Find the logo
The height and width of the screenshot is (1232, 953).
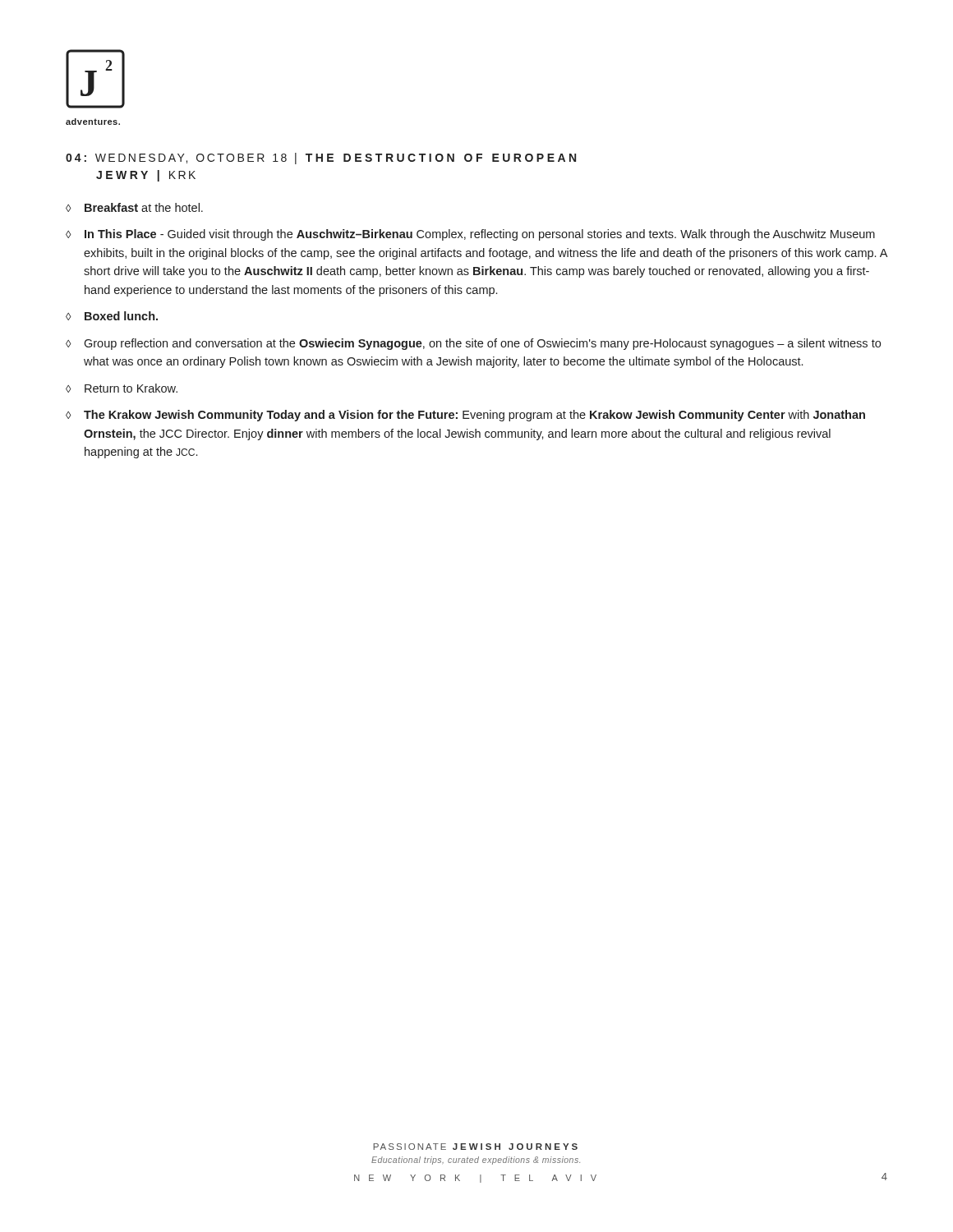(103, 88)
